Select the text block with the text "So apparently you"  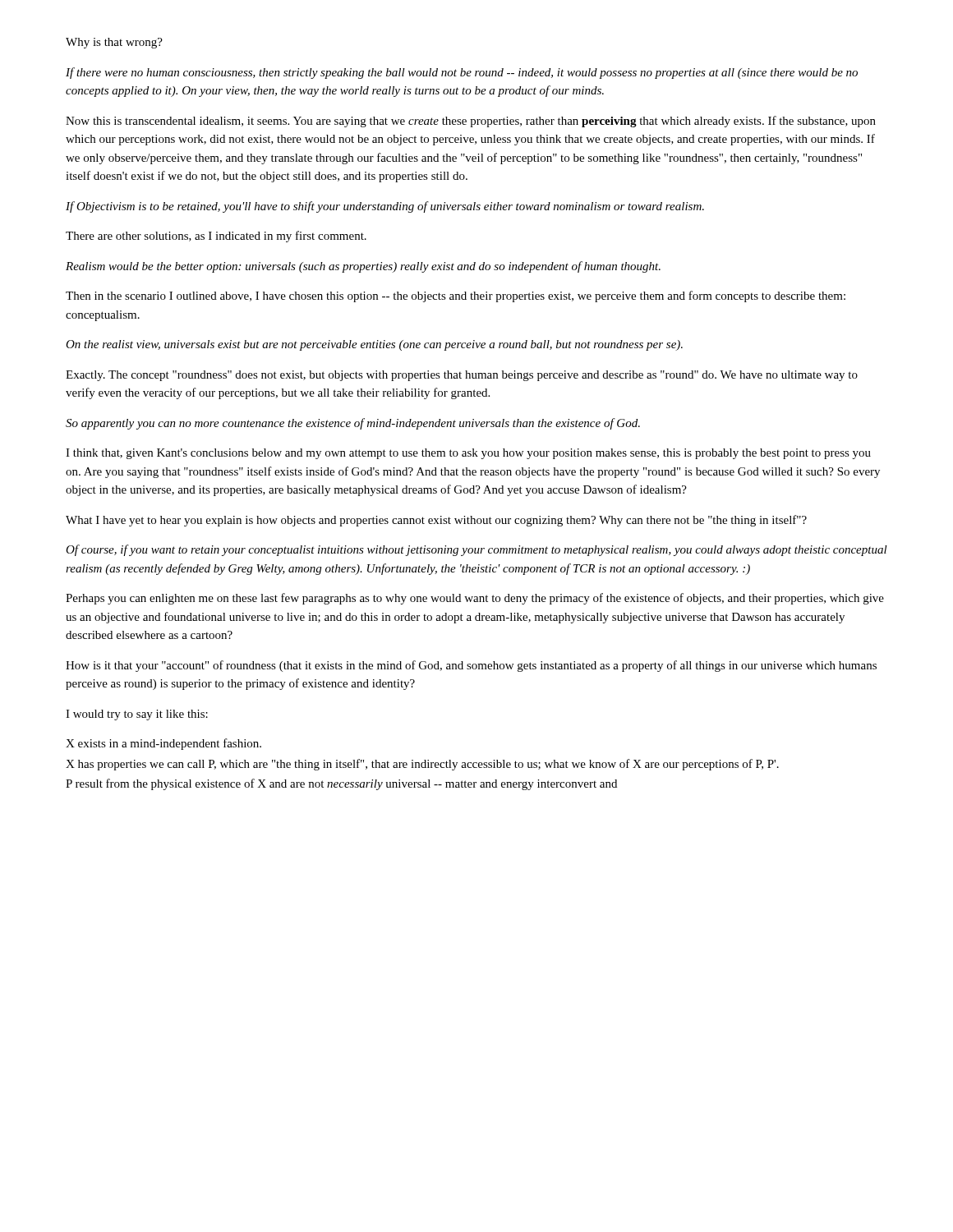353,423
